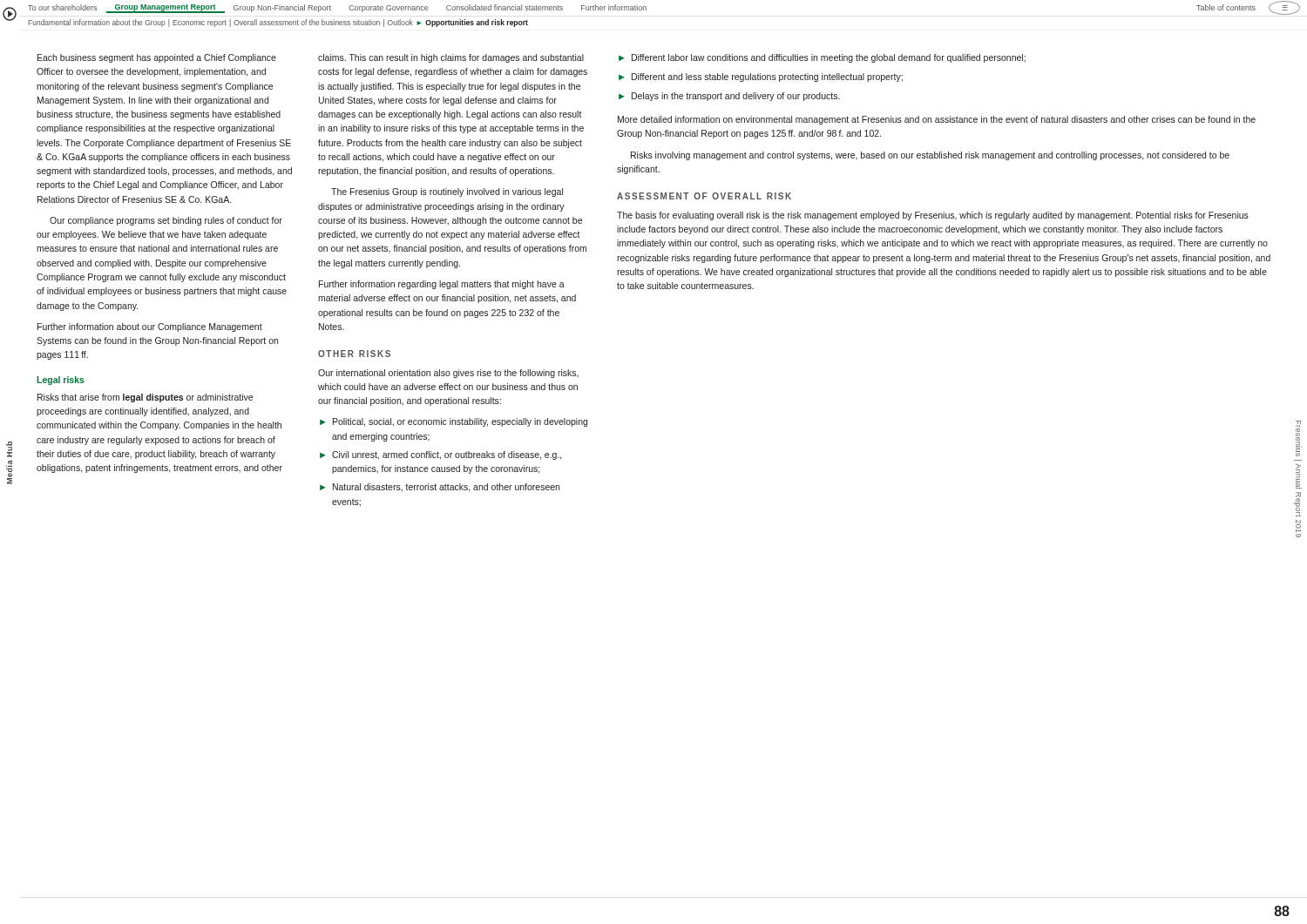Image resolution: width=1307 pixels, height=924 pixels.
Task: Point to the element starting "► Natural disasters, terrorist"
Action: point(453,494)
